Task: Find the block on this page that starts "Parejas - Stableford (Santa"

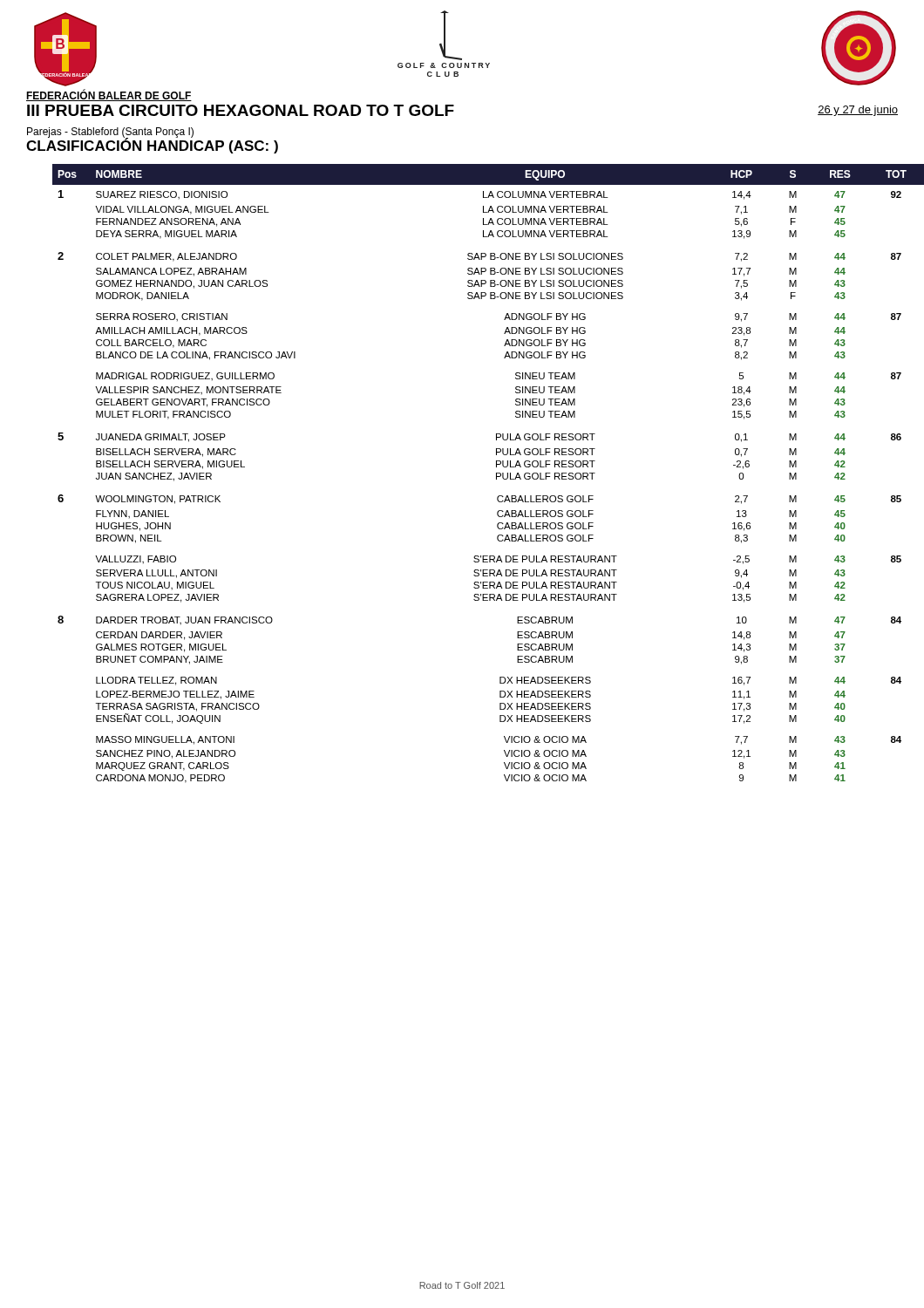Action: coord(110,132)
